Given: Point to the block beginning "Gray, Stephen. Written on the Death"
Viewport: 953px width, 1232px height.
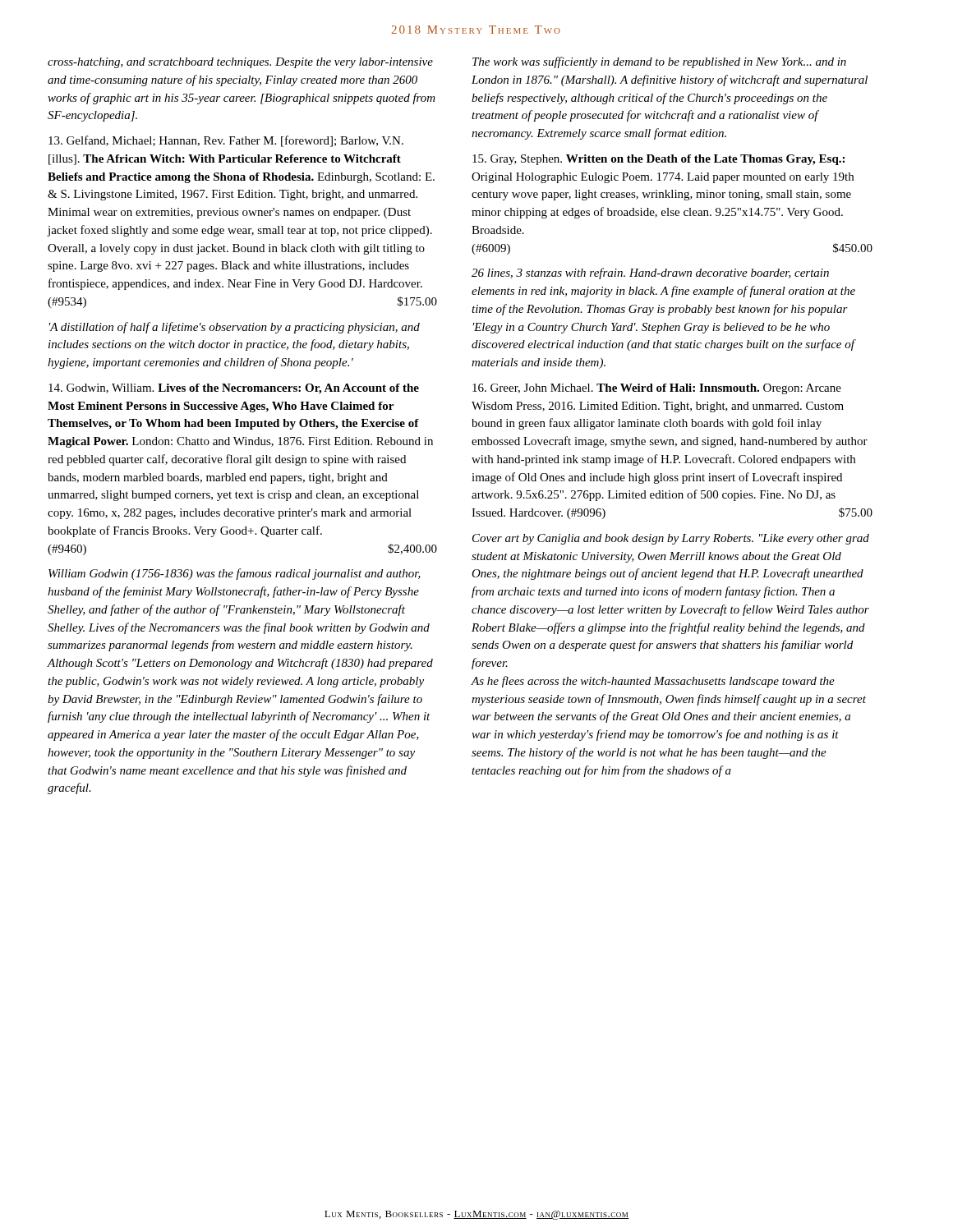Looking at the screenshot, I should click(672, 205).
